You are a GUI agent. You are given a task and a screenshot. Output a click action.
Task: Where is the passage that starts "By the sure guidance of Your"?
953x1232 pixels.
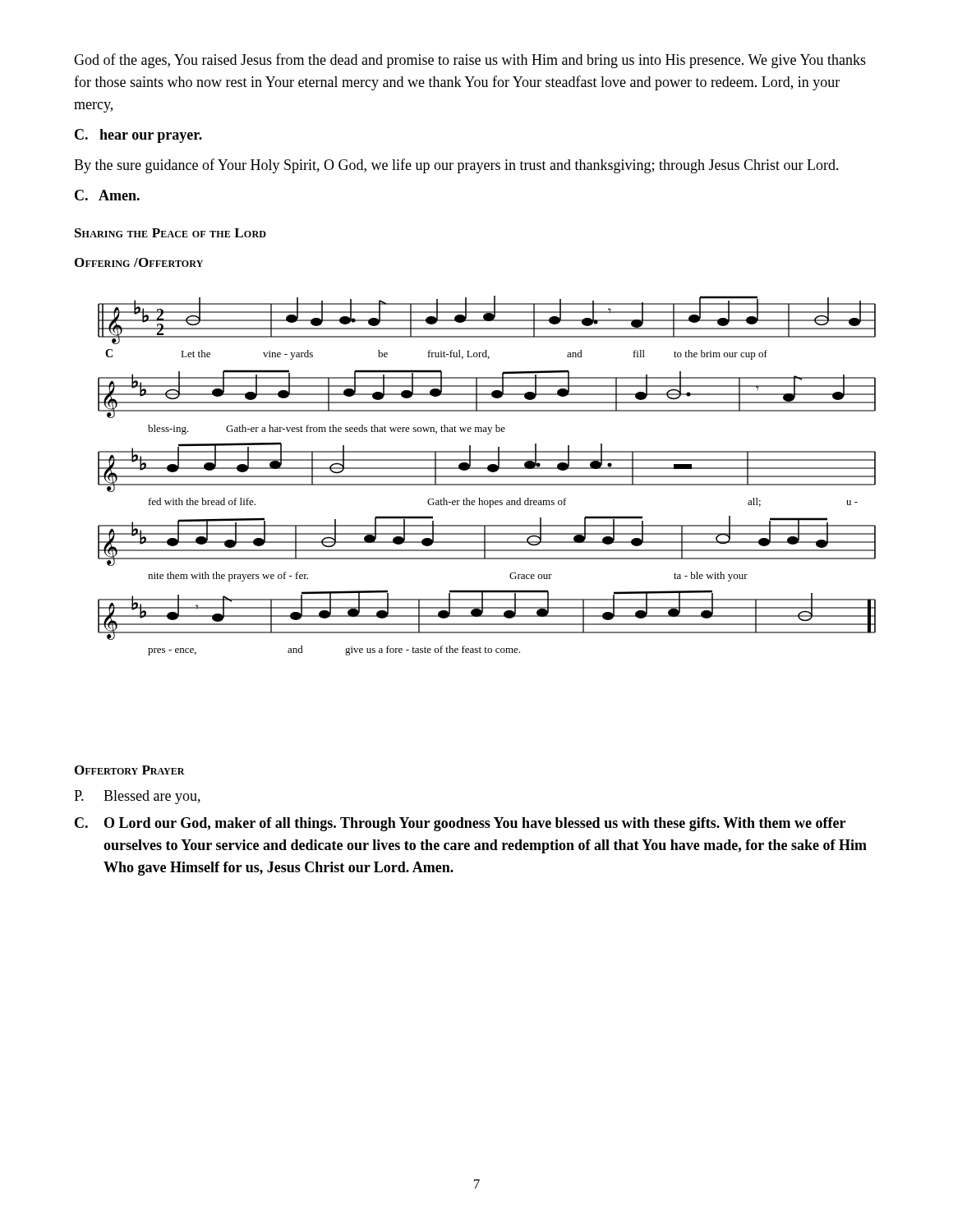coord(457,165)
